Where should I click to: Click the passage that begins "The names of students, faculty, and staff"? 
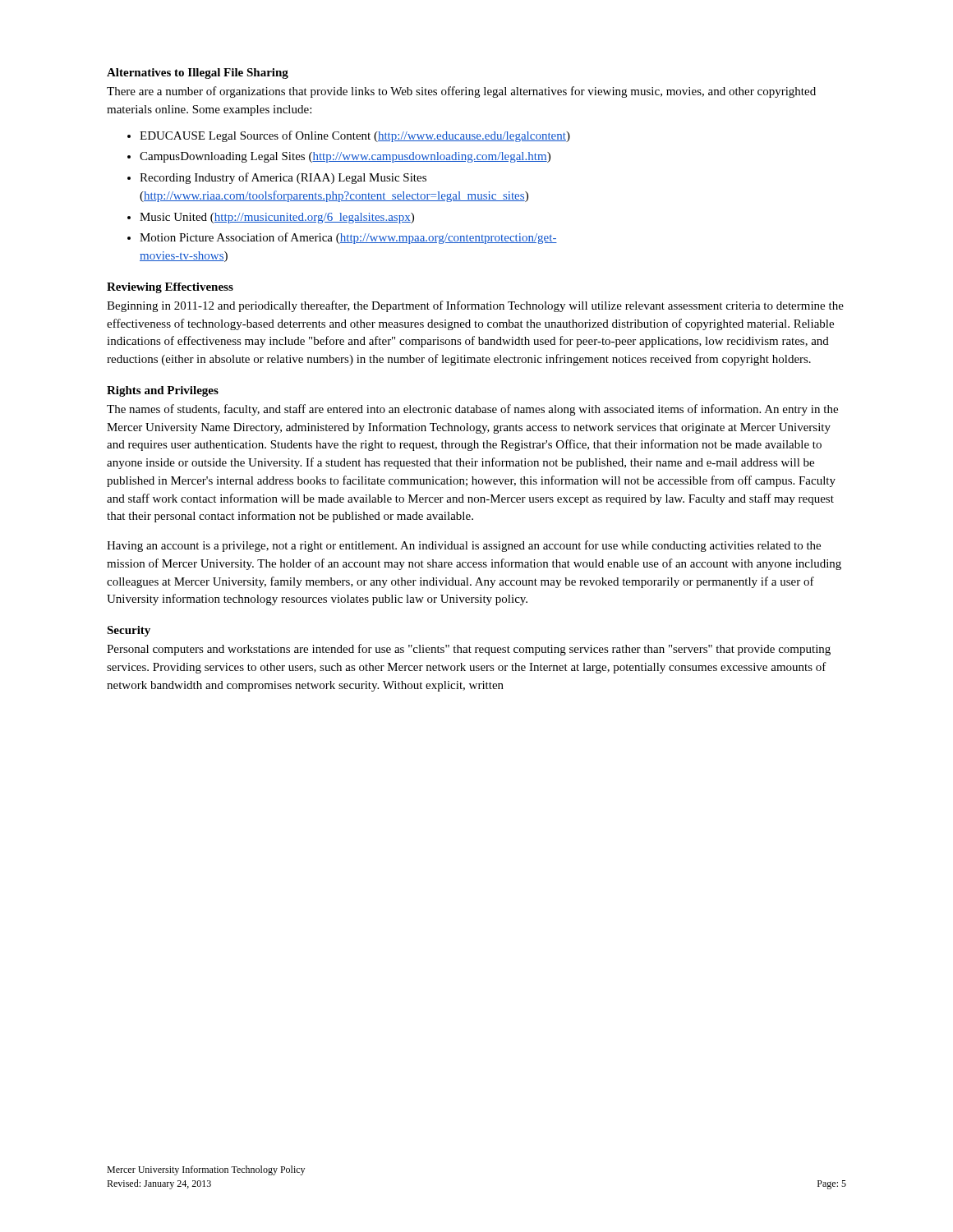[473, 462]
